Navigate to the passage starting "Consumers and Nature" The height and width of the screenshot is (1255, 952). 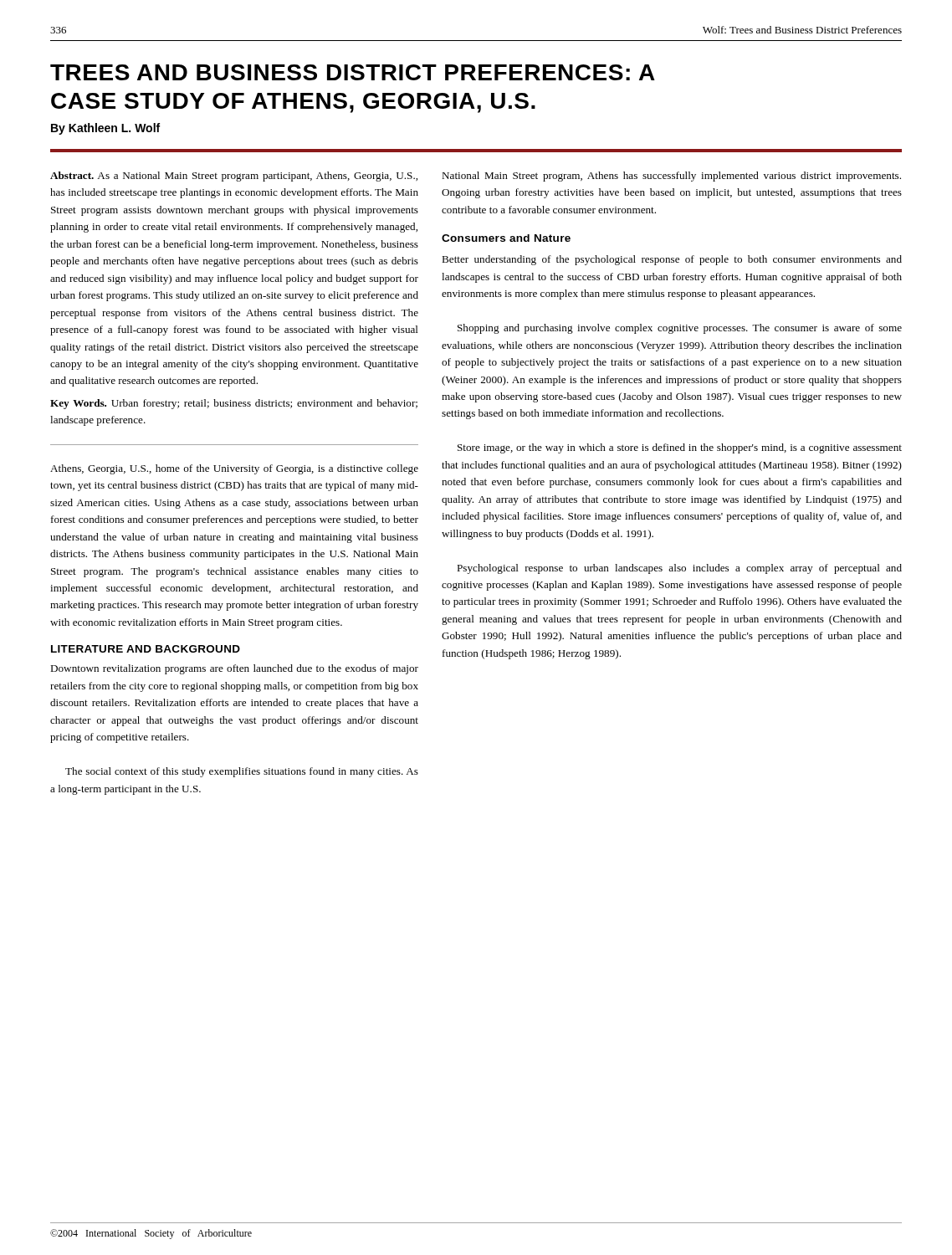(506, 238)
